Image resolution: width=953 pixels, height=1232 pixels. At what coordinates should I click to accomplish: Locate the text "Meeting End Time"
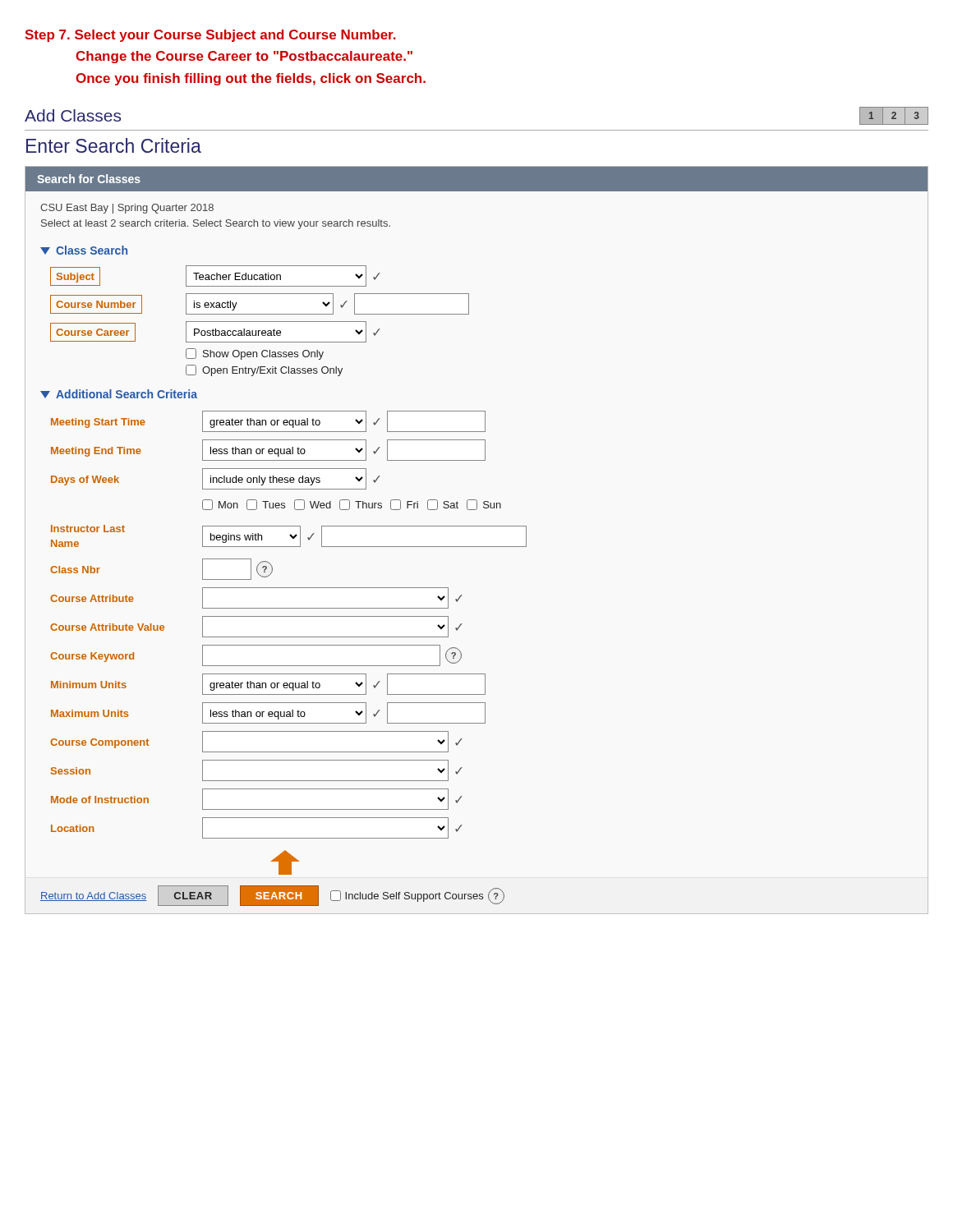pos(96,450)
